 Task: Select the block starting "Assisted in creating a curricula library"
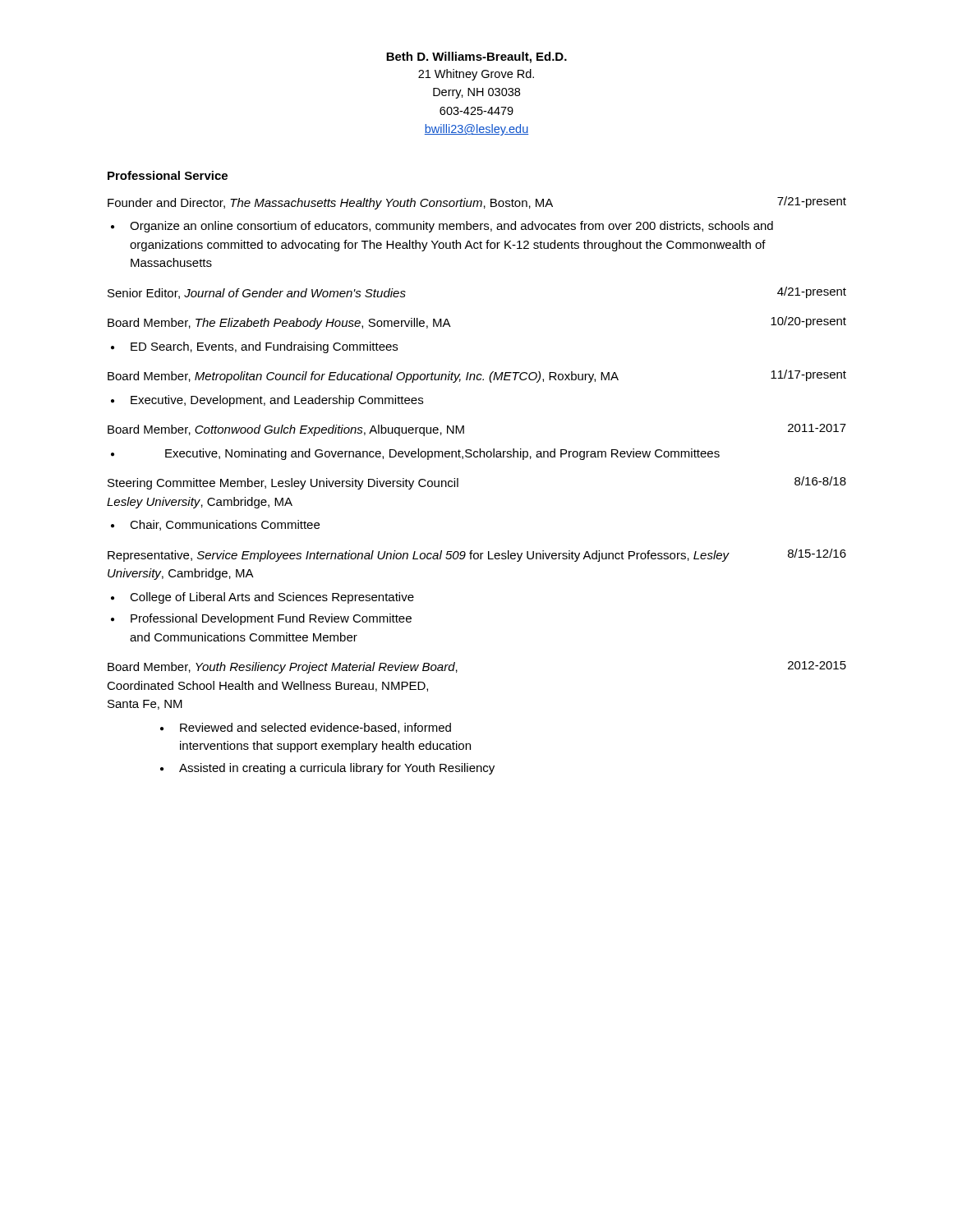pyautogui.click(x=337, y=767)
